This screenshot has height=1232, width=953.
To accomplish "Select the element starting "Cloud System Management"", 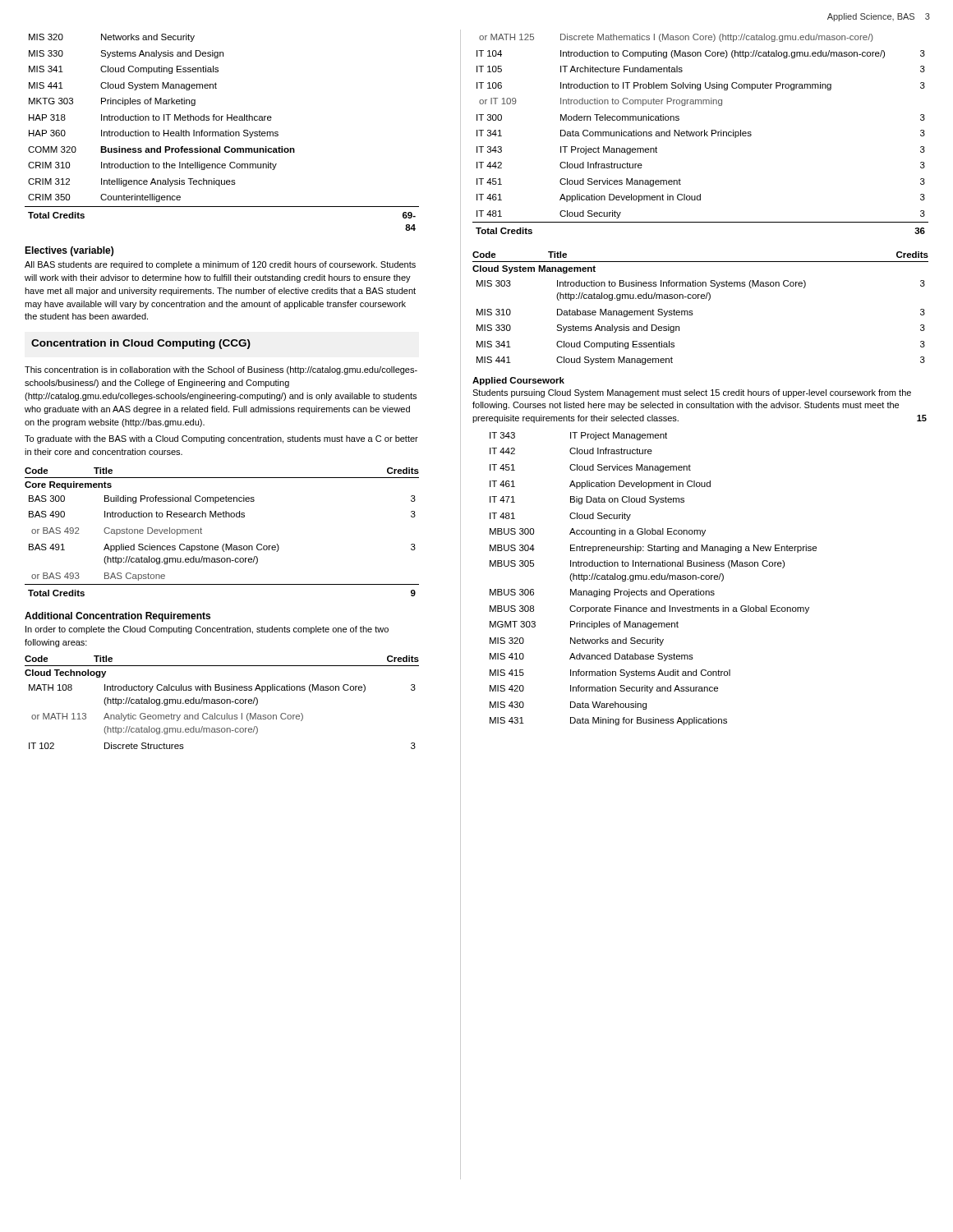I will [x=700, y=268].
